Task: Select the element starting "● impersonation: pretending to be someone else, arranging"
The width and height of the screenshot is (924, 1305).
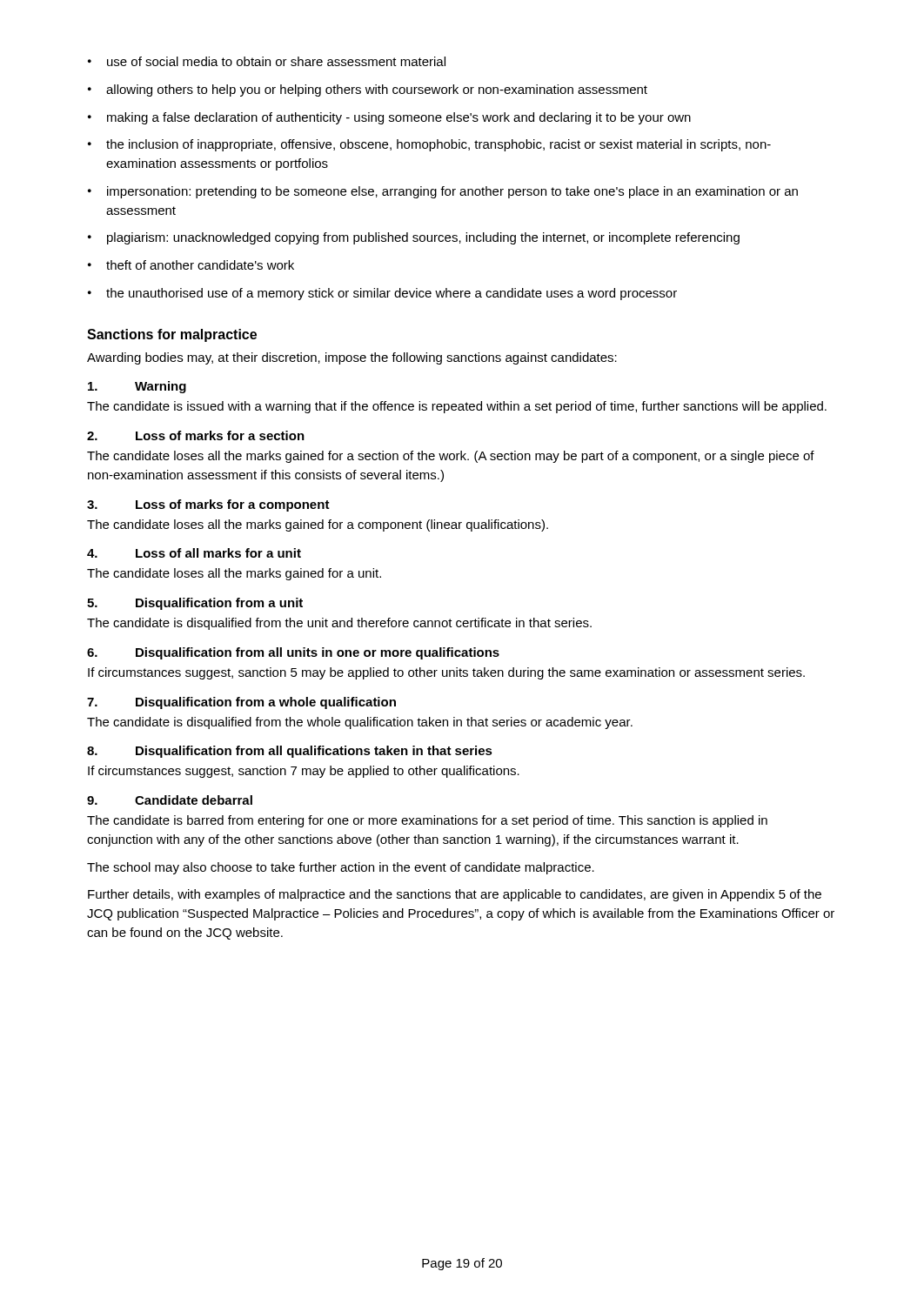Action: [462, 201]
